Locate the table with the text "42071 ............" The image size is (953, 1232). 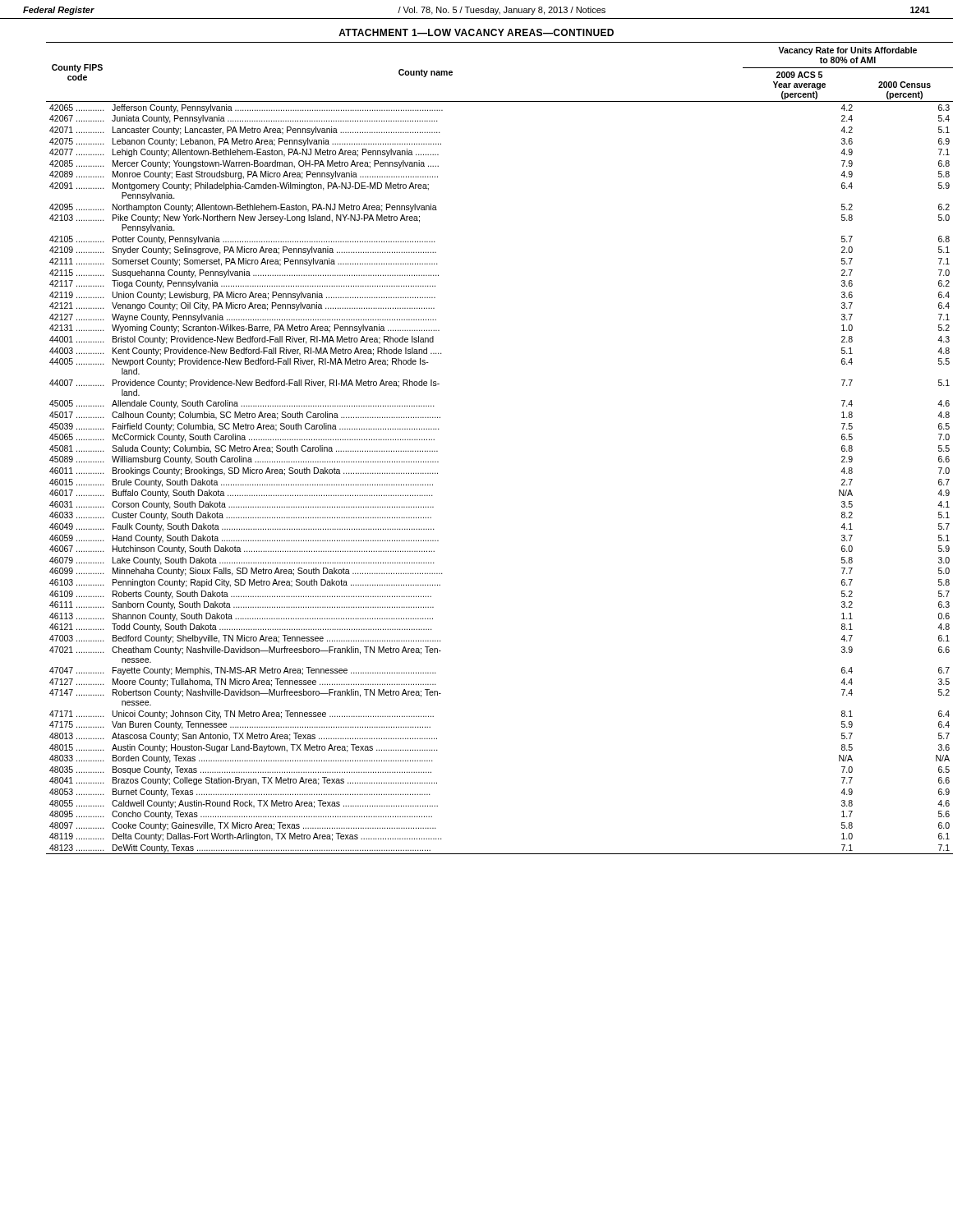(476, 448)
